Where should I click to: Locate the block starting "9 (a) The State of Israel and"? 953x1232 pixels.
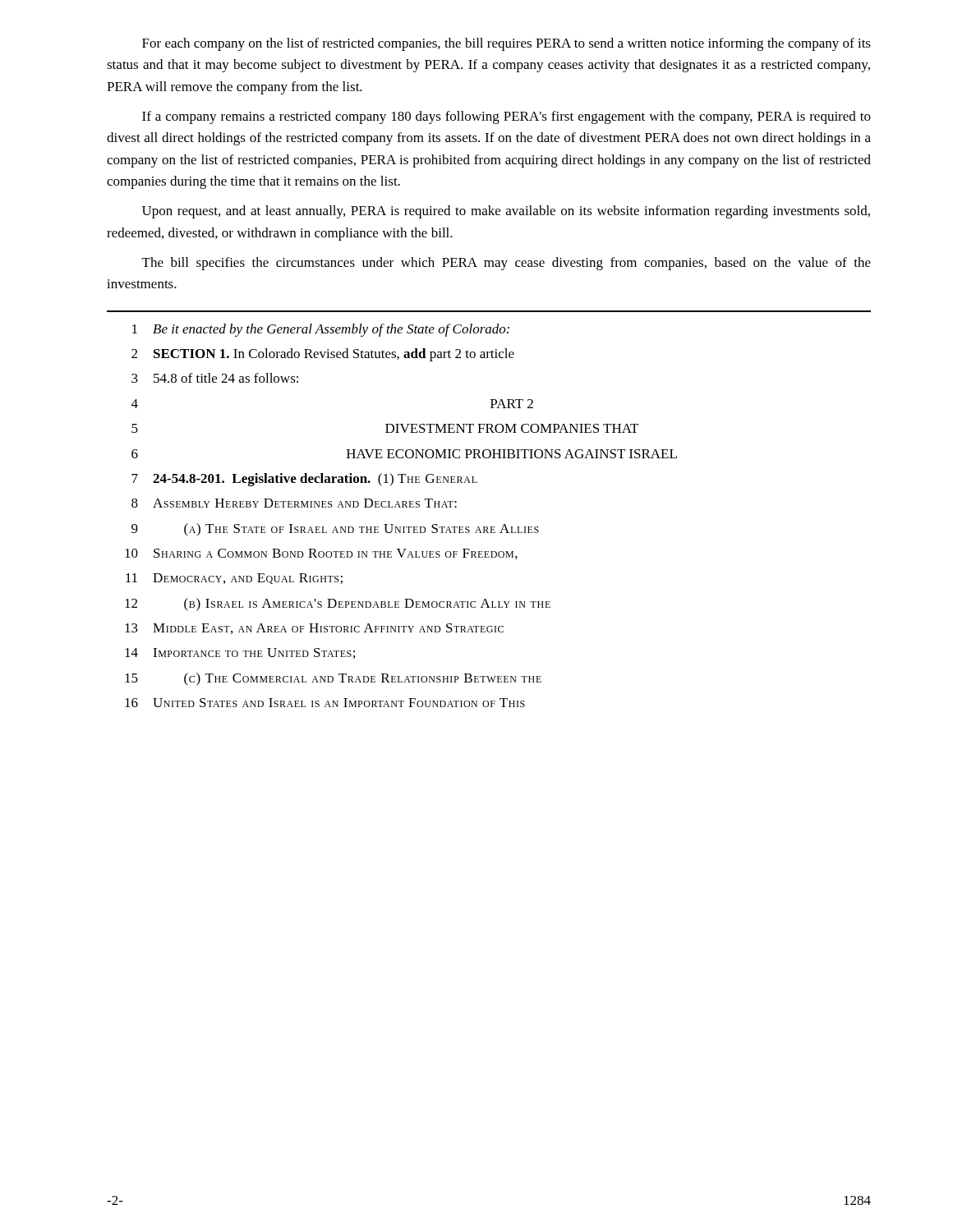pos(489,529)
